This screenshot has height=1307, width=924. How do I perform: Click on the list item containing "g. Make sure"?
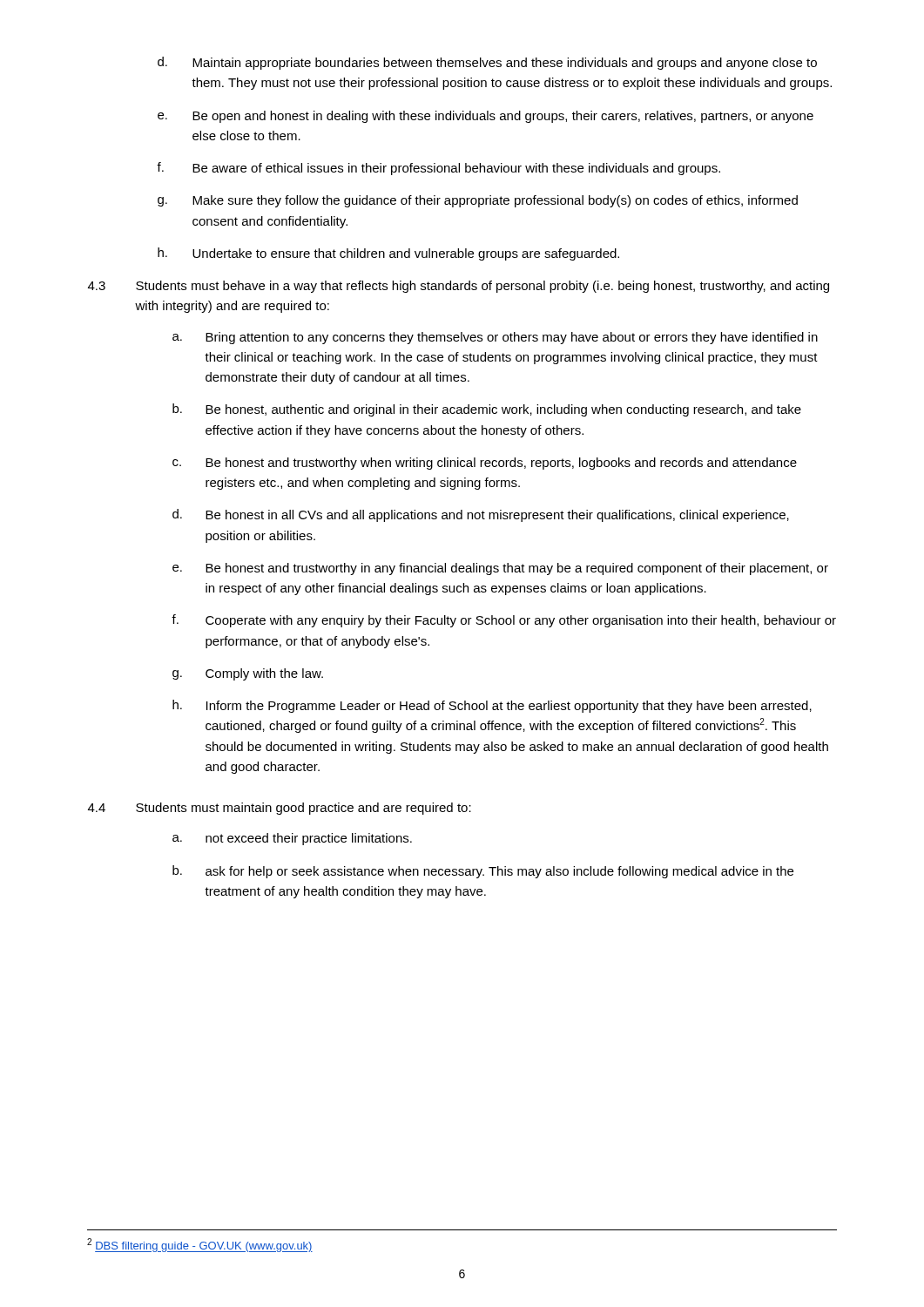tap(497, 210)
